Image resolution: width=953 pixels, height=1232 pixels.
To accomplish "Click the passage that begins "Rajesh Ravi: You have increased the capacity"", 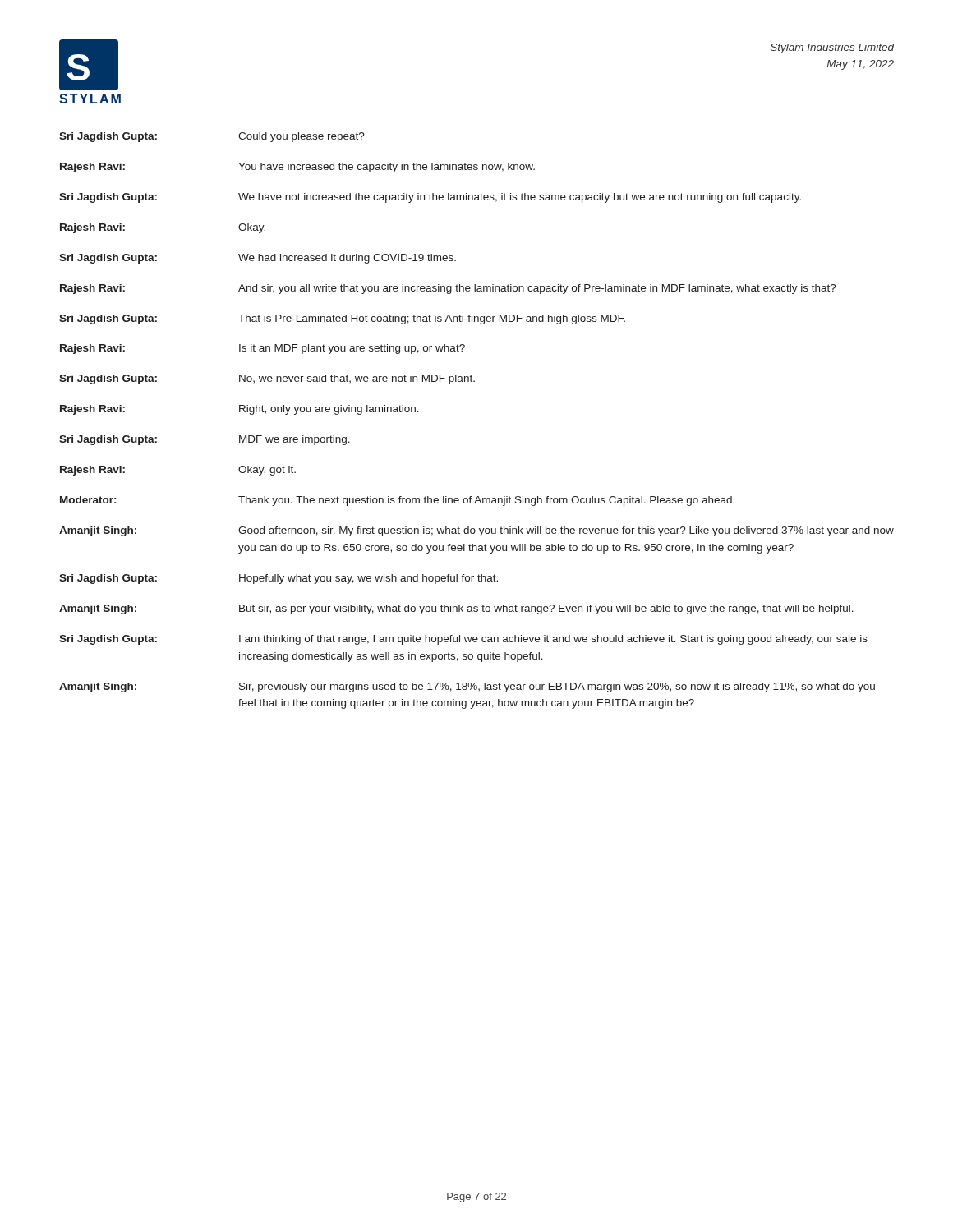I will (476, 167).
